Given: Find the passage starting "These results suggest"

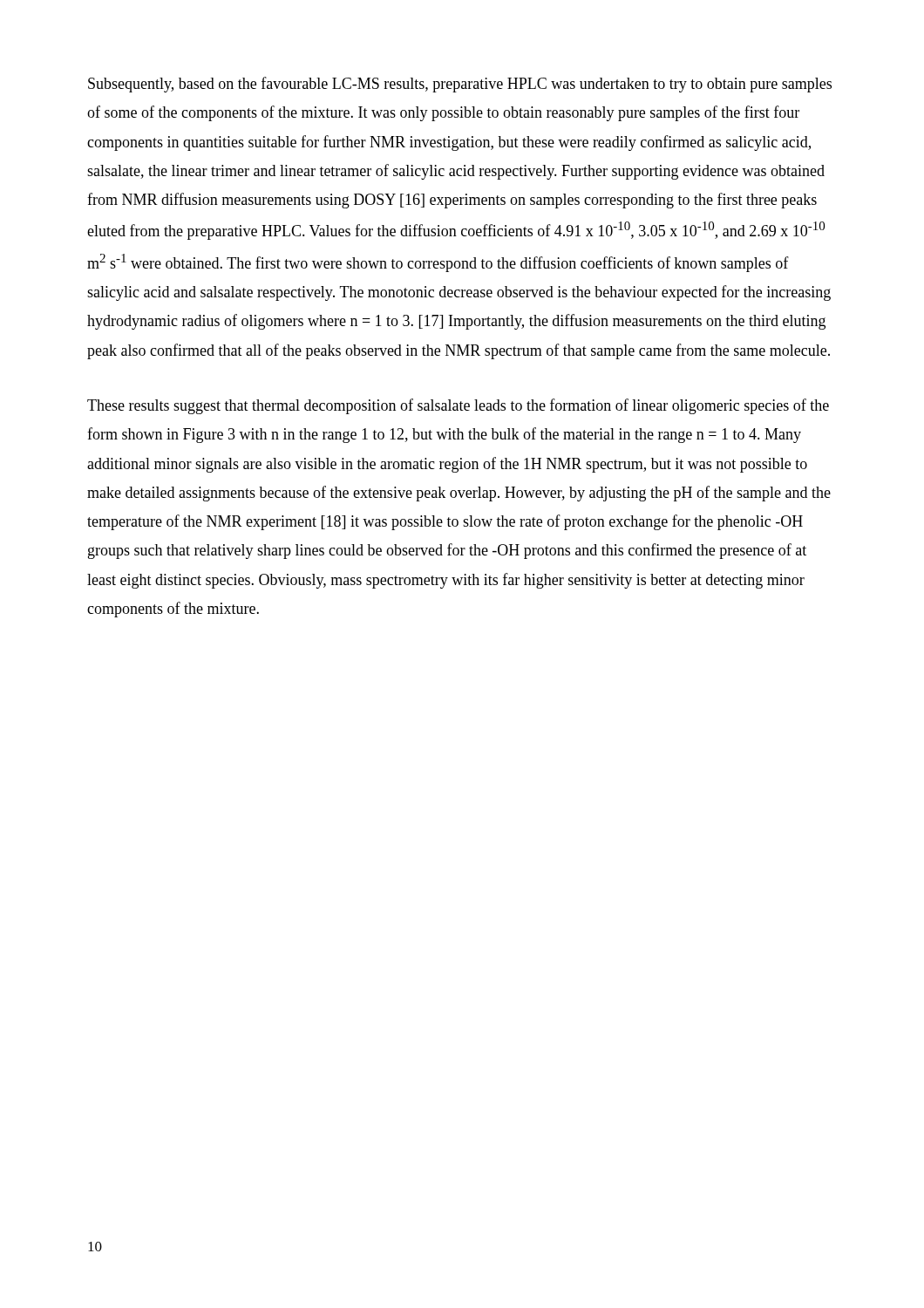Looking at the screenshot, I should (x=459, y=507).
